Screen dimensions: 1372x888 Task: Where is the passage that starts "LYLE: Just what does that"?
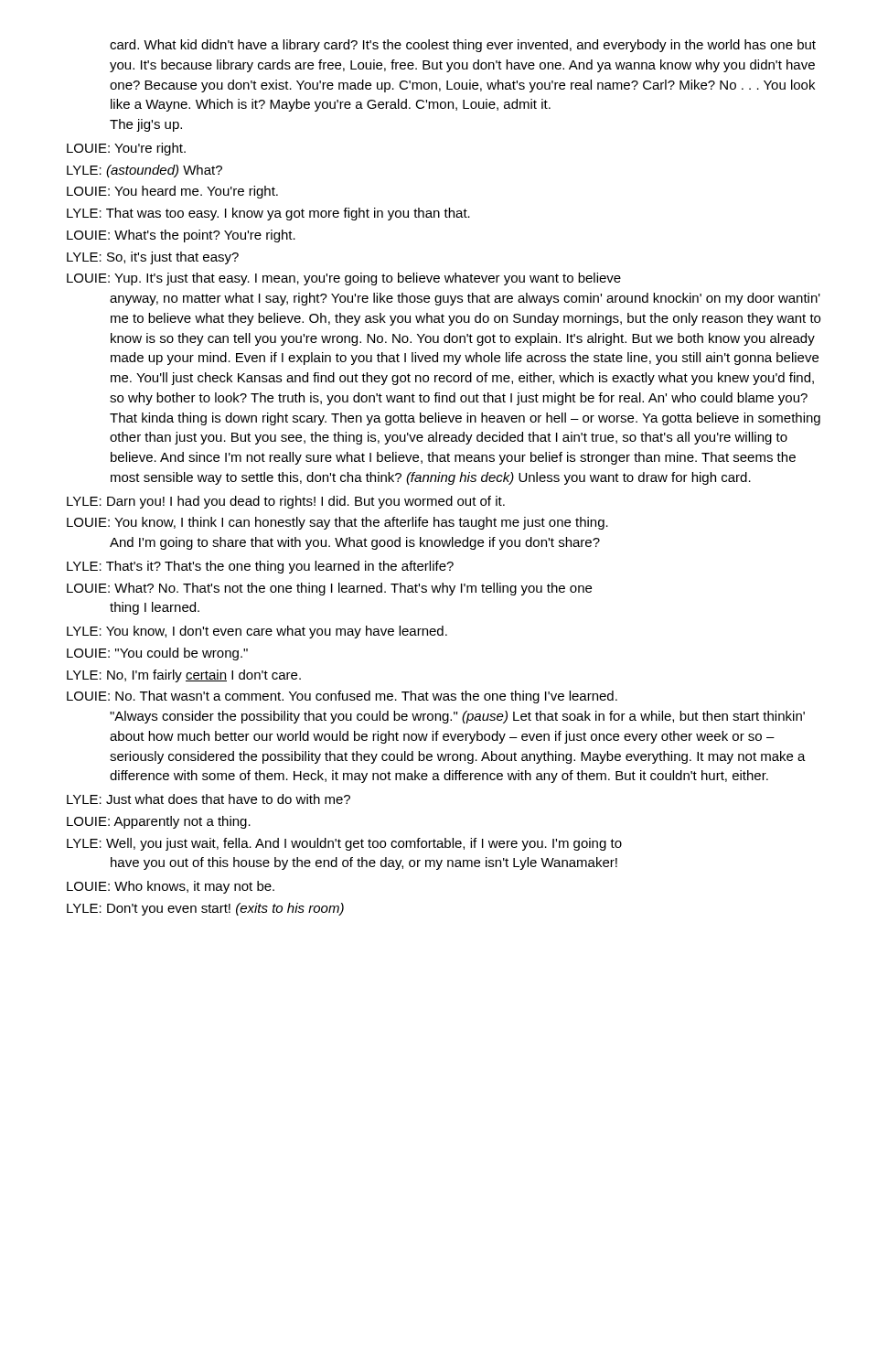pos(208,799)
